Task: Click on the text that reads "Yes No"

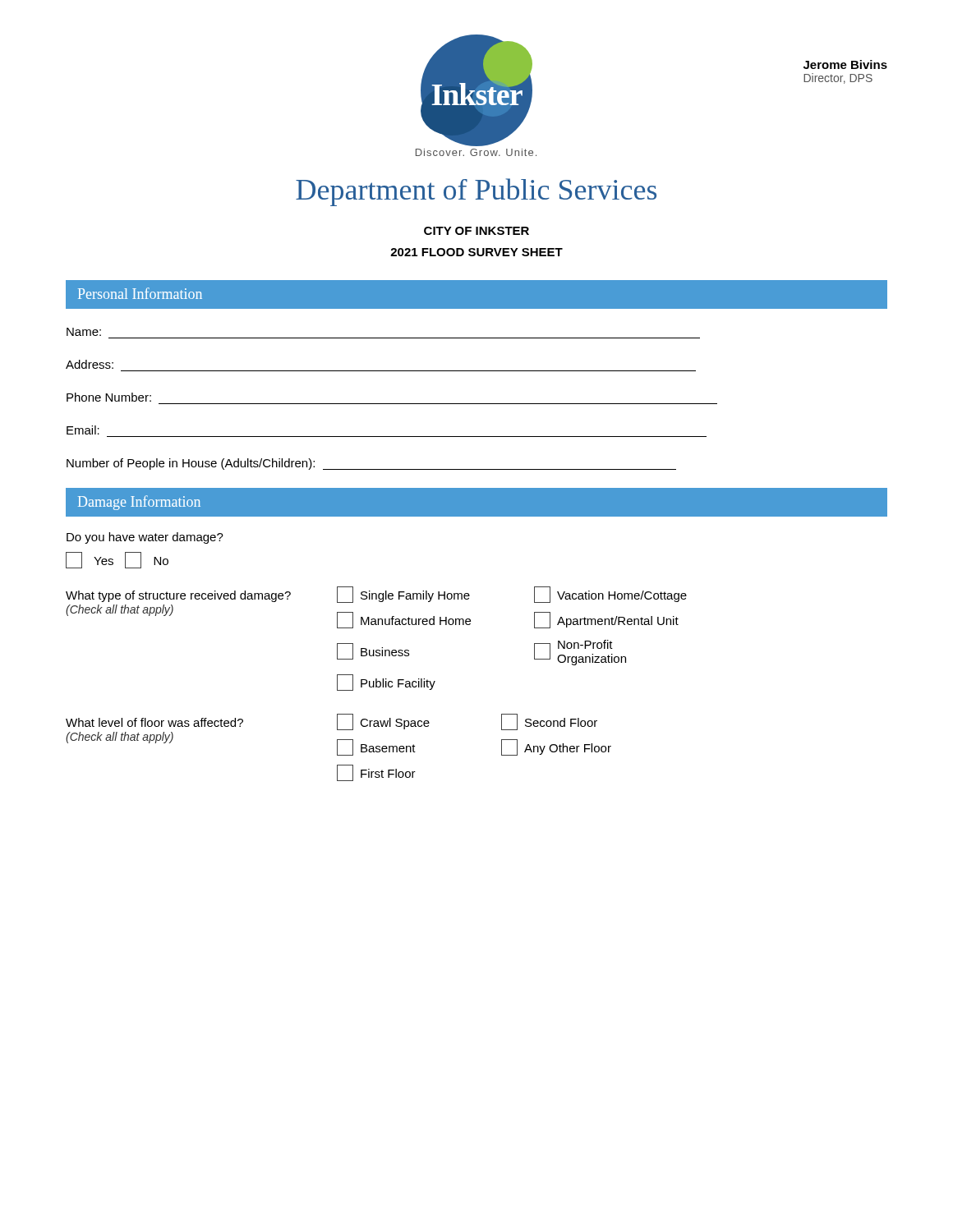Action: (x=117, y=560)
